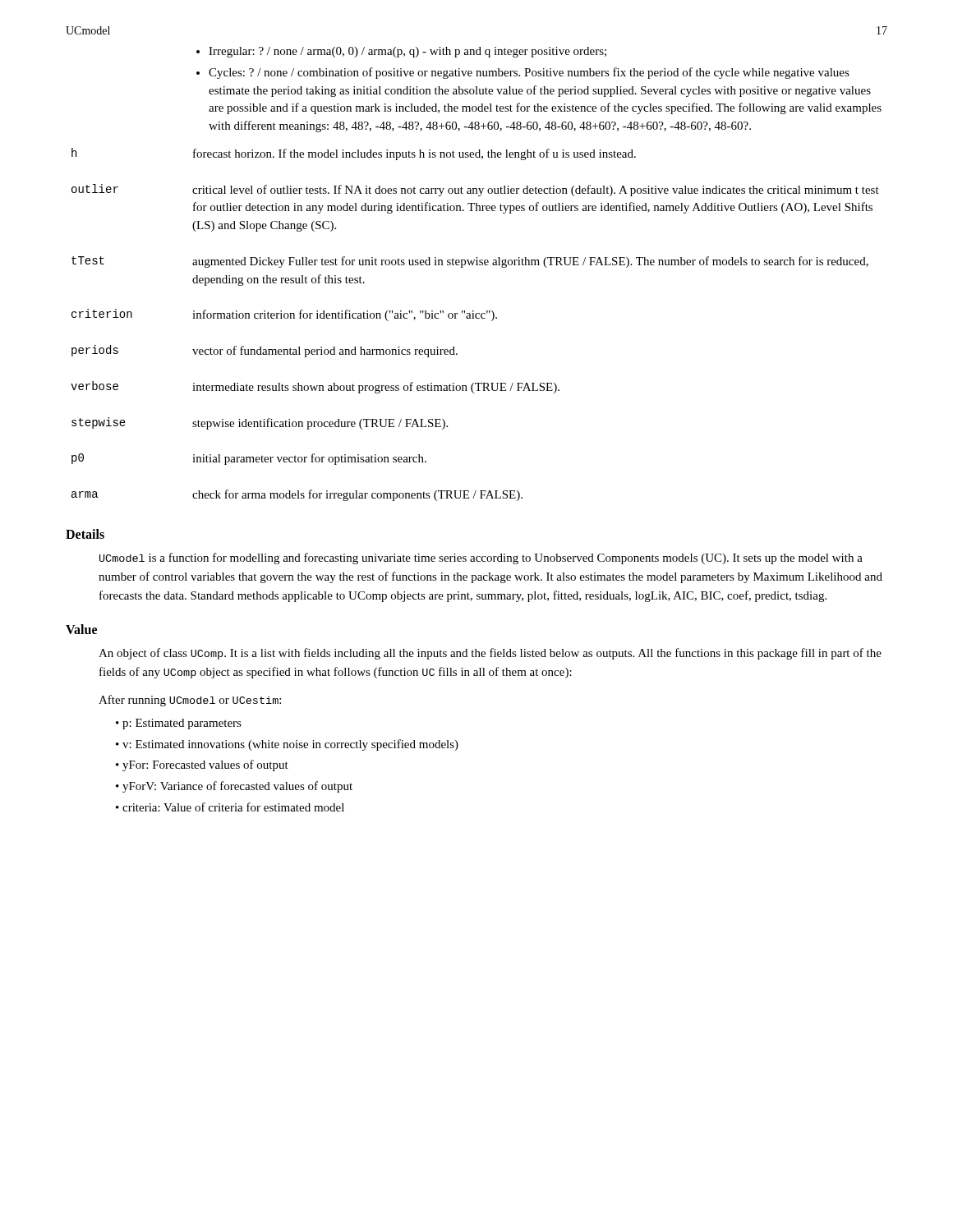Locate the block of text that opens with "p0 initial parameter vector for"

coord(249,459)
